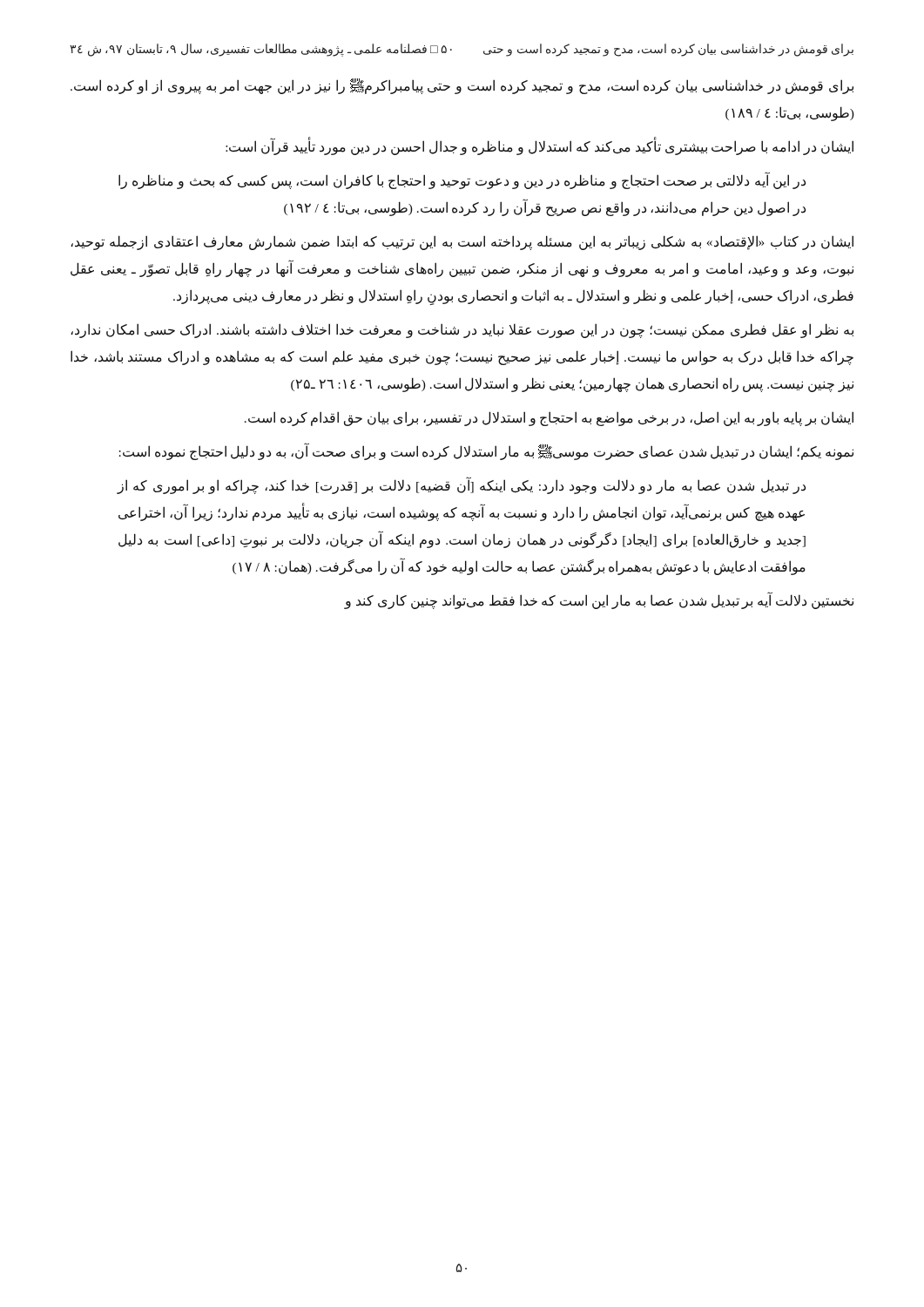The image size is (924, 1307).
Task: Locate the passage starting "به نظر او عقل فطری ممکن نیست؛"
Action: point(462,357)
